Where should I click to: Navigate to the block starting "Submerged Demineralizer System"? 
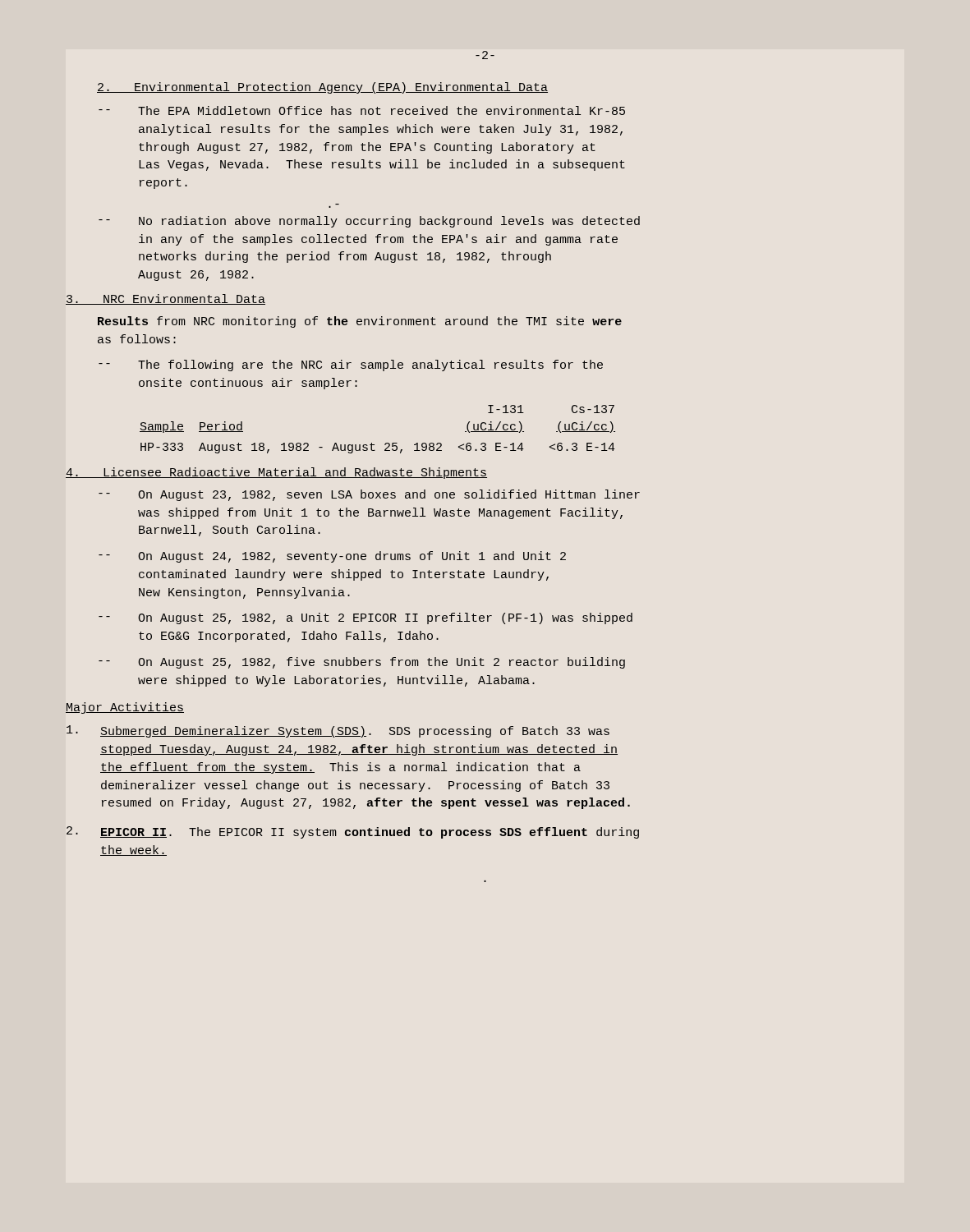tap(366, 768)
